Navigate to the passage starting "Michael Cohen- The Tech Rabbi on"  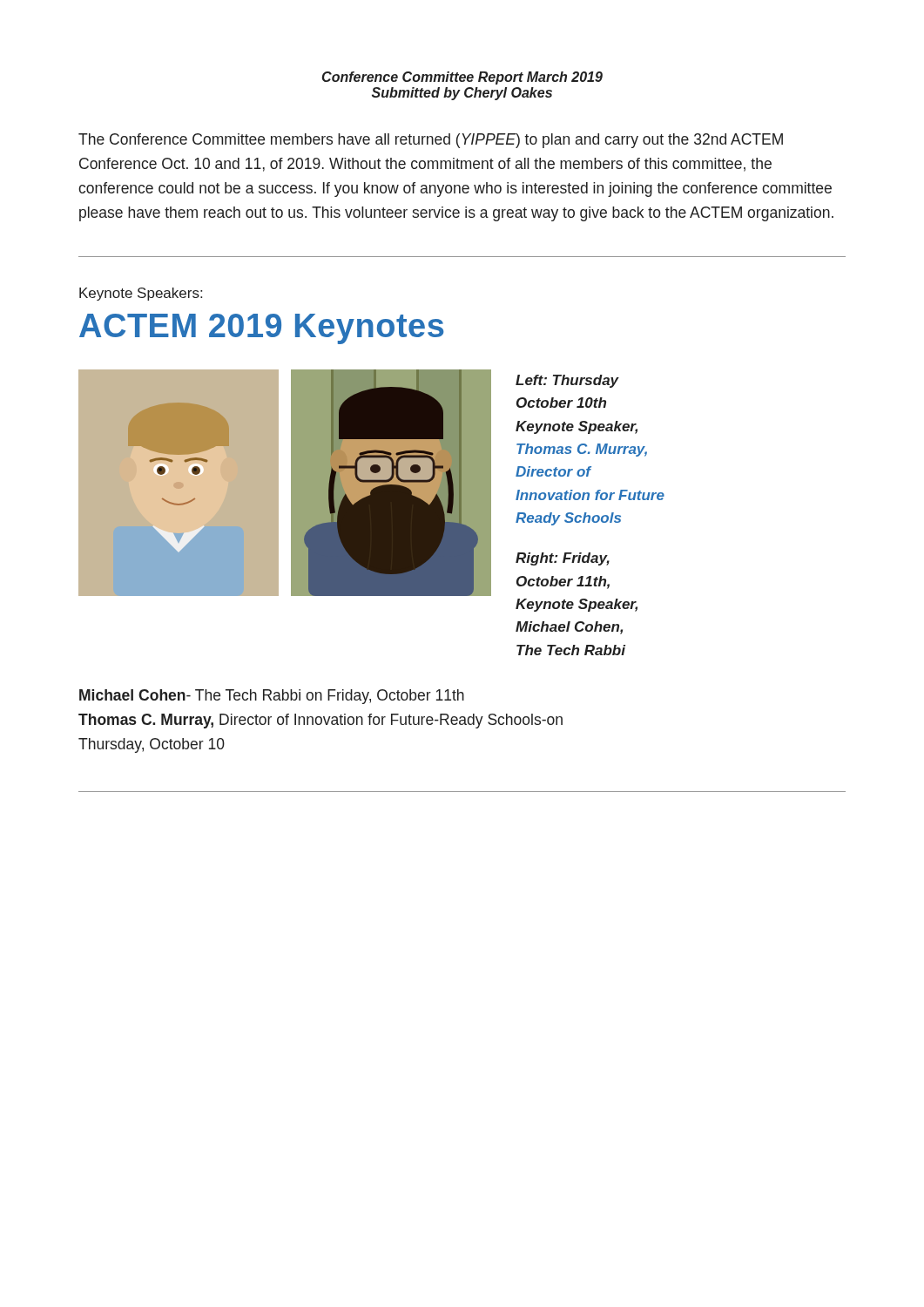pos(321,720)
